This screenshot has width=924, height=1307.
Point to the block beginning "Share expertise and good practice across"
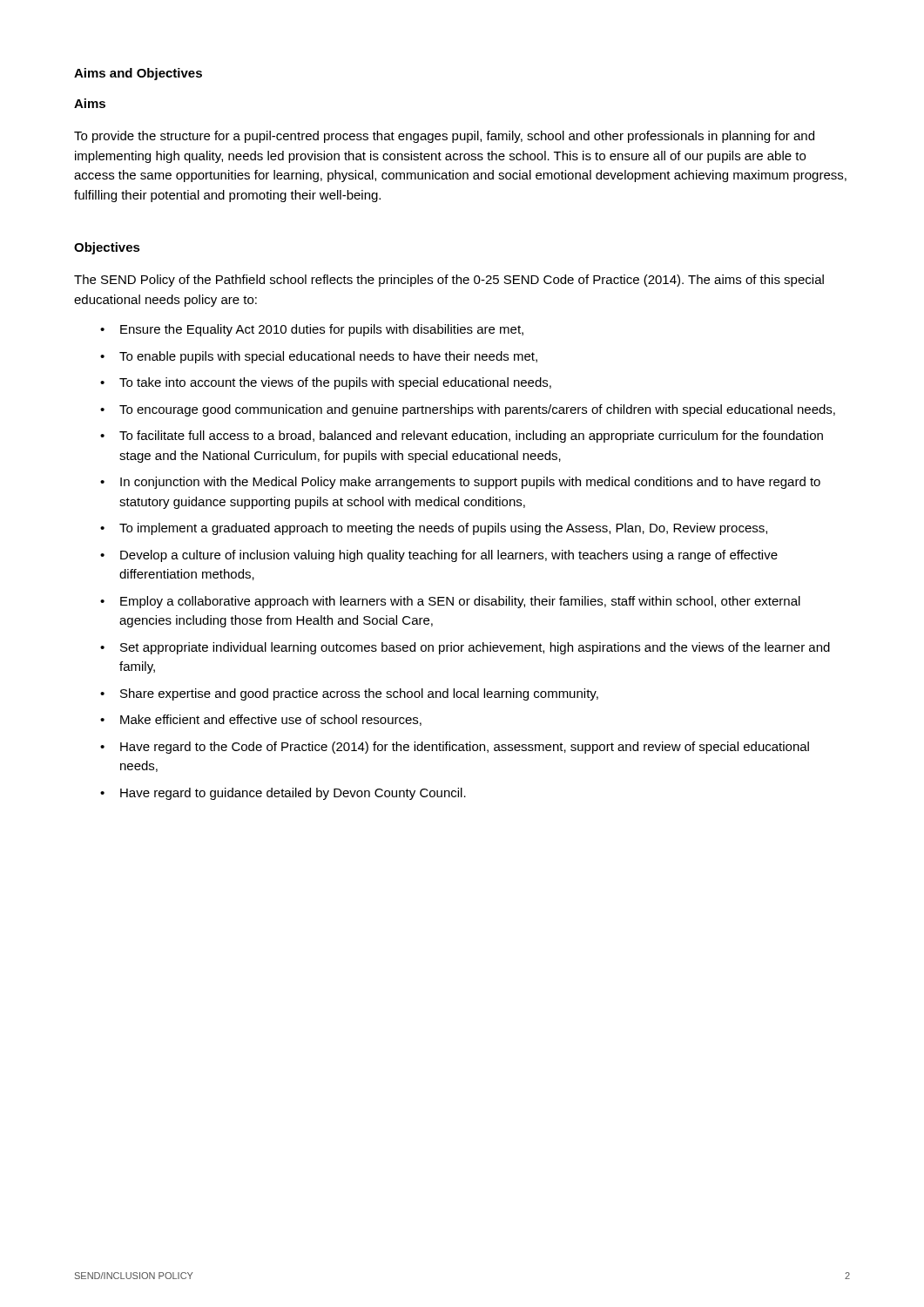[x=359, y=693]
